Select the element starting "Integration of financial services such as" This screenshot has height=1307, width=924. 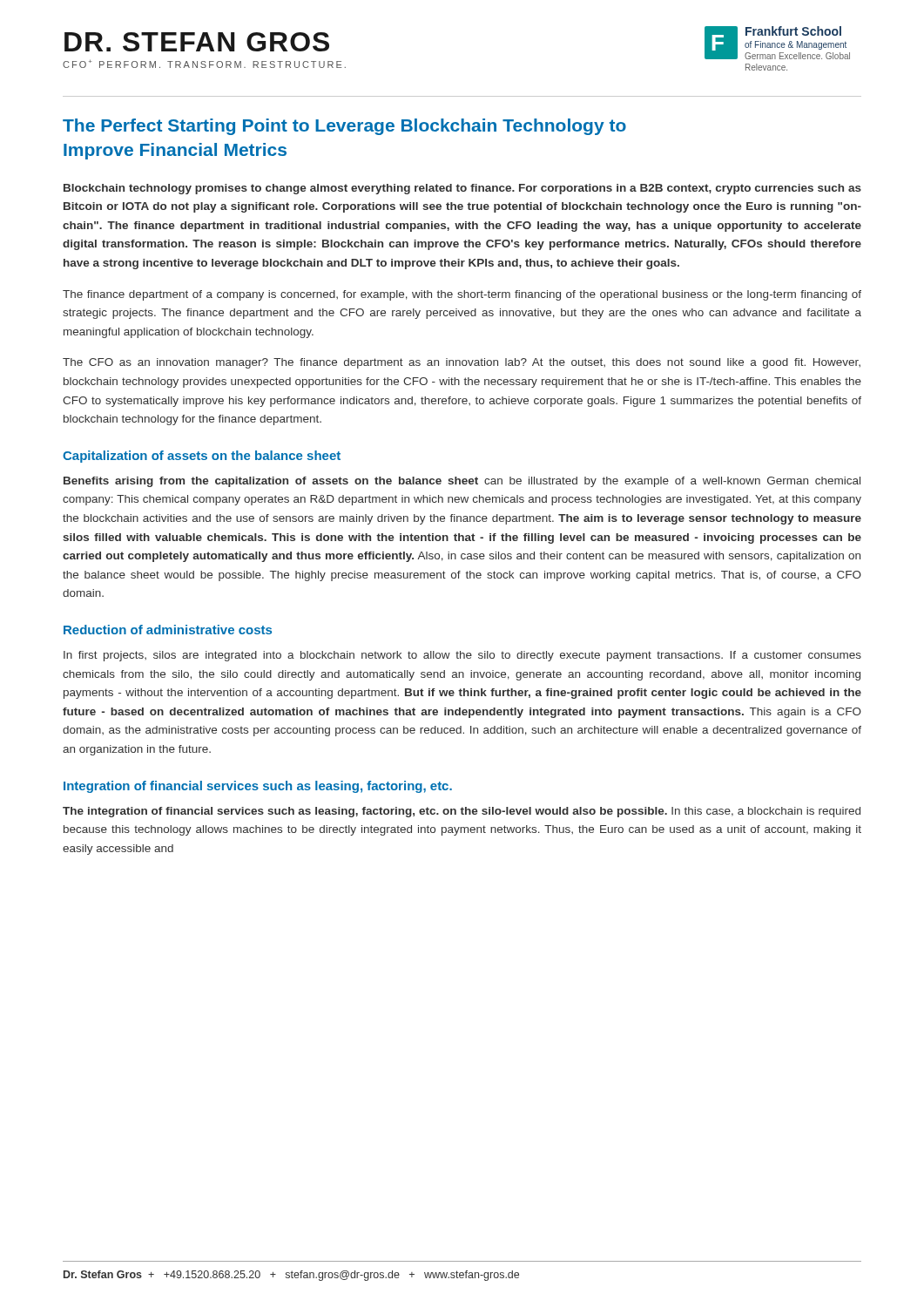pos(258,785)
